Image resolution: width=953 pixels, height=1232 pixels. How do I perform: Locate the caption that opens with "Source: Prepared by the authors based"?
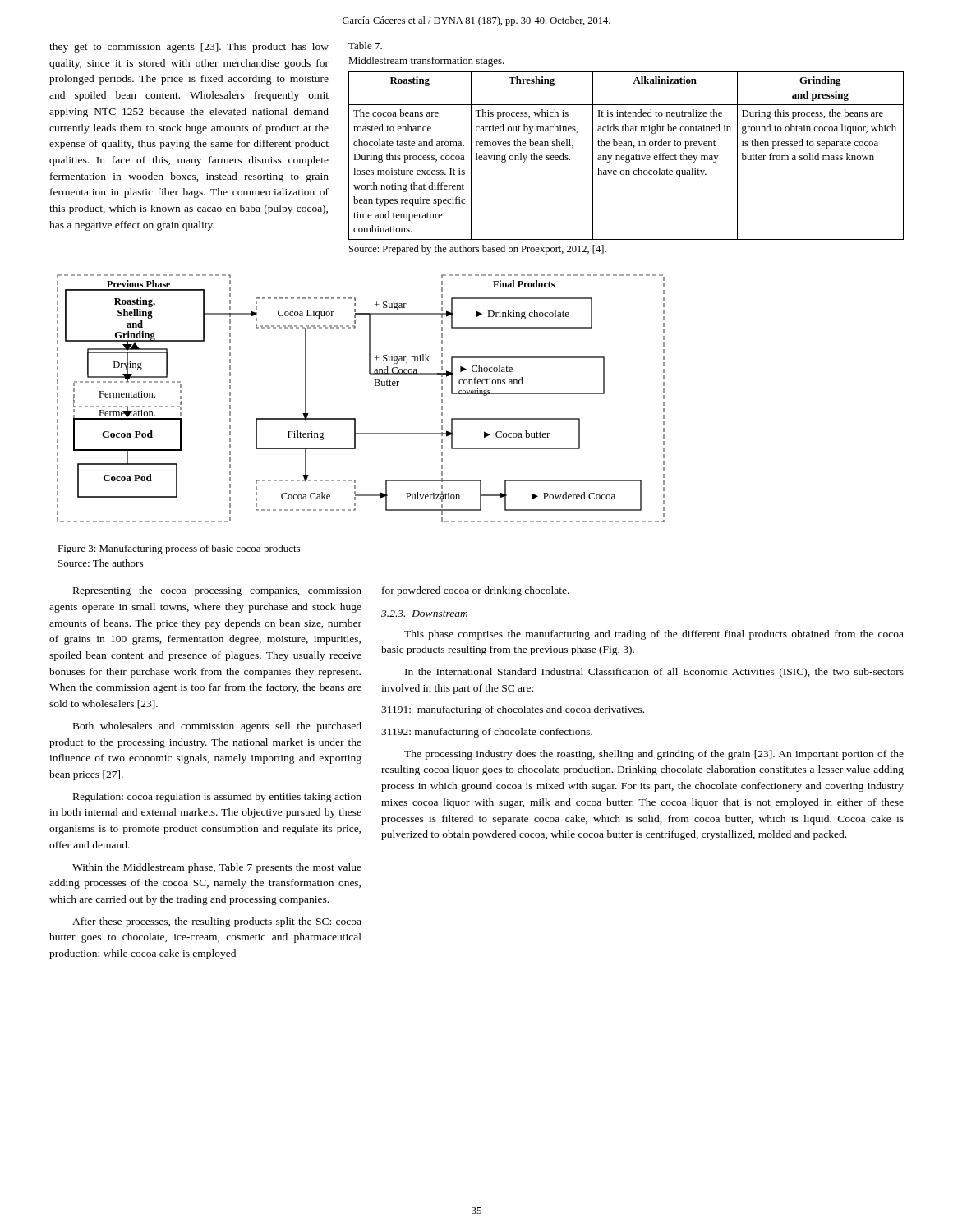point(478,249)
